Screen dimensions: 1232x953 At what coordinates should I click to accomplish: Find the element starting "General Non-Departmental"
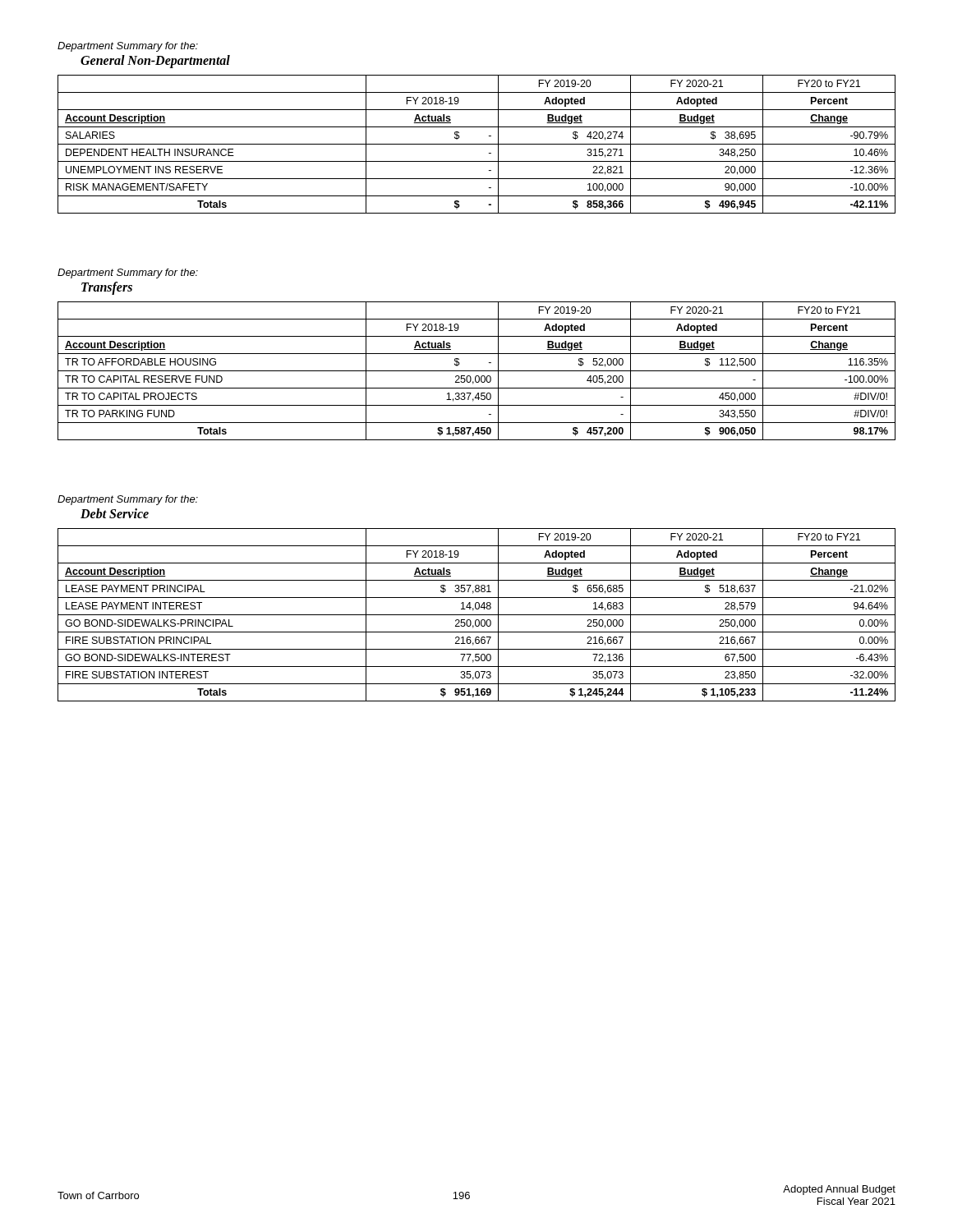tap(155, 60)
